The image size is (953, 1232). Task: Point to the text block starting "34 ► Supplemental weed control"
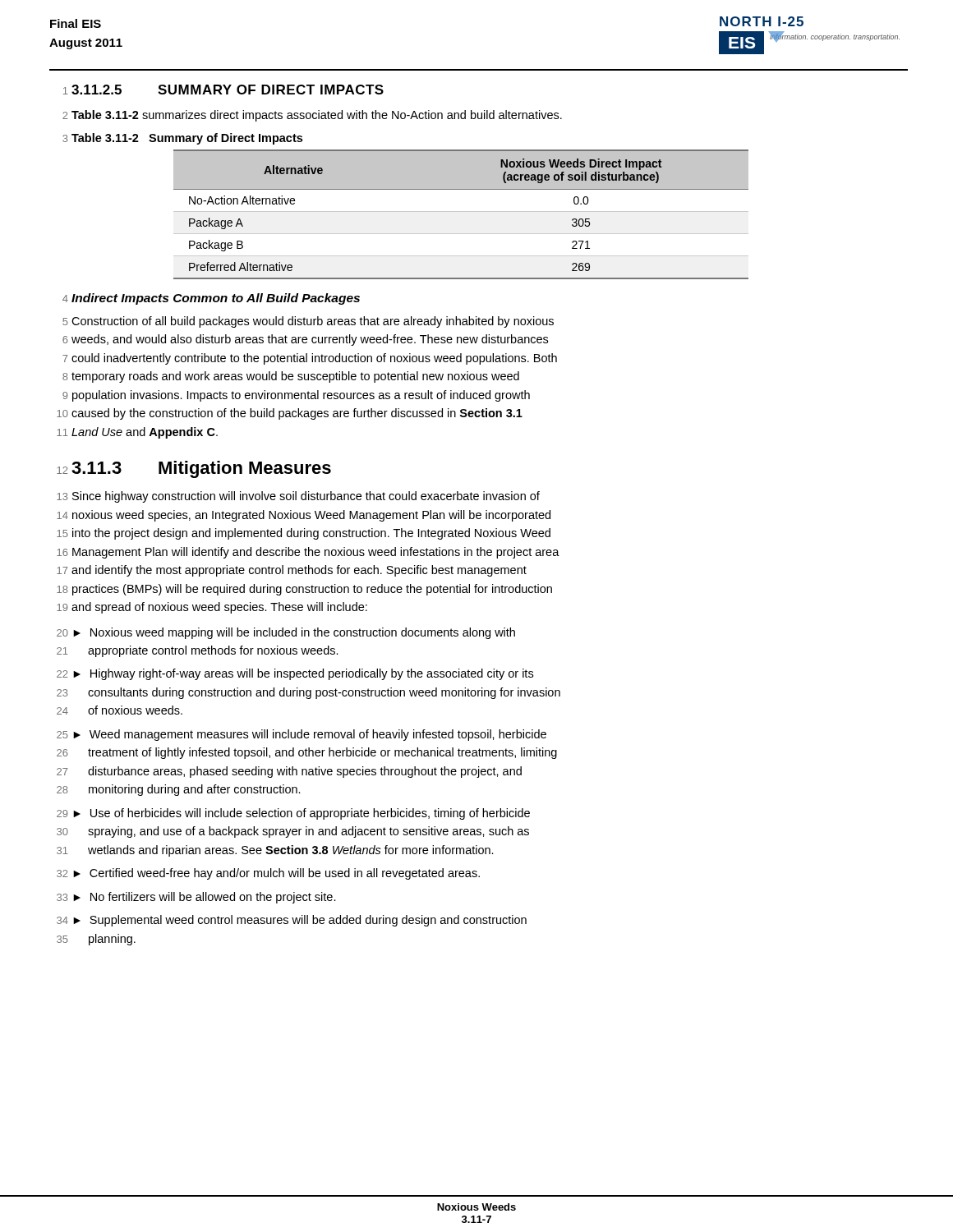[479, 929]
